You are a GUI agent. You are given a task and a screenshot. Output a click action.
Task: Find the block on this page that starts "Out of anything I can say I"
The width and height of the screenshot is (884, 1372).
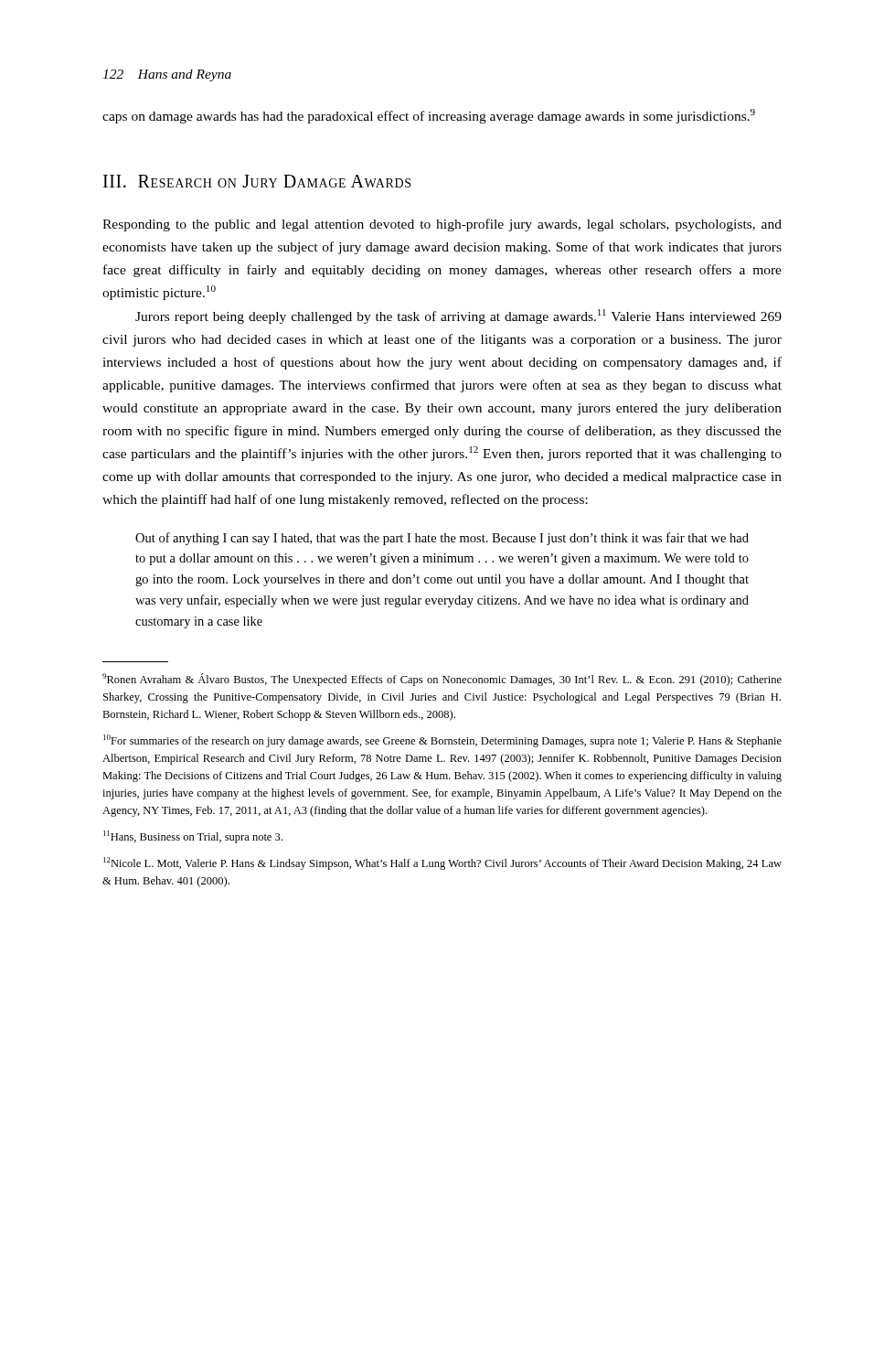pyautogui.click(x=442, y=579)
